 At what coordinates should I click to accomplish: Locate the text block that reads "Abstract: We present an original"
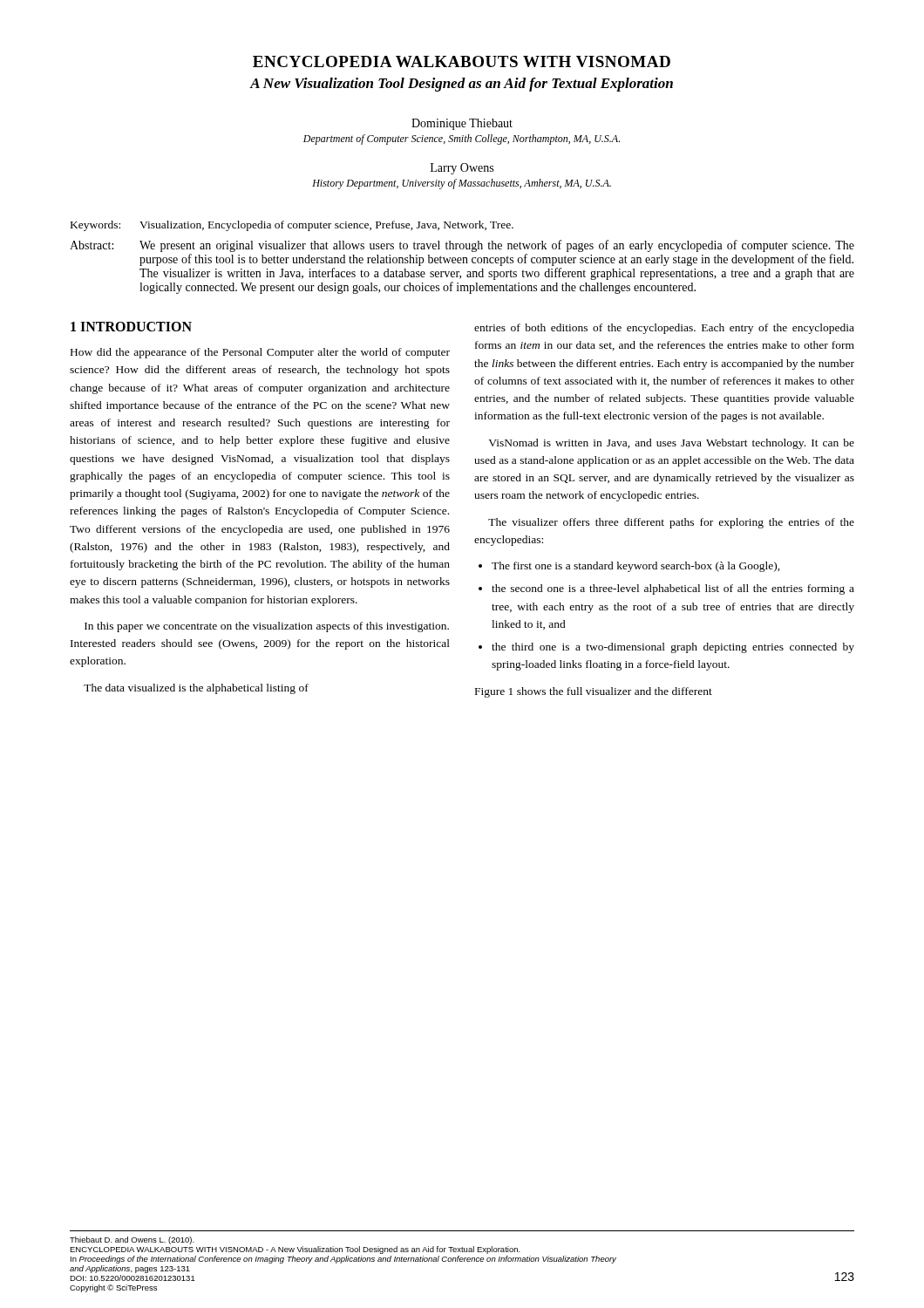click(462, 267)
